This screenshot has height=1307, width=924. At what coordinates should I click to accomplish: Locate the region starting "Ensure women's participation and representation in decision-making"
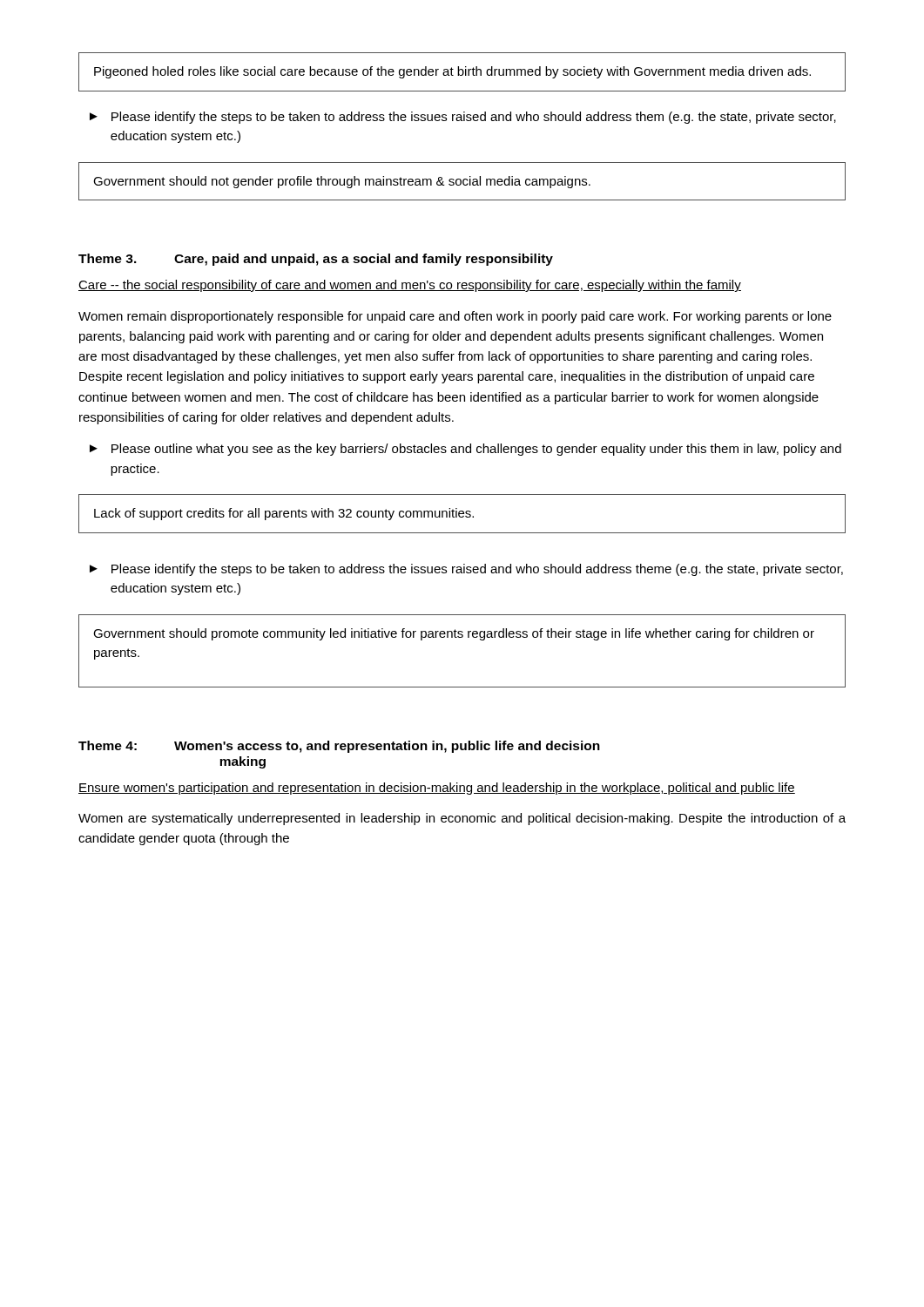coord(437,787)
